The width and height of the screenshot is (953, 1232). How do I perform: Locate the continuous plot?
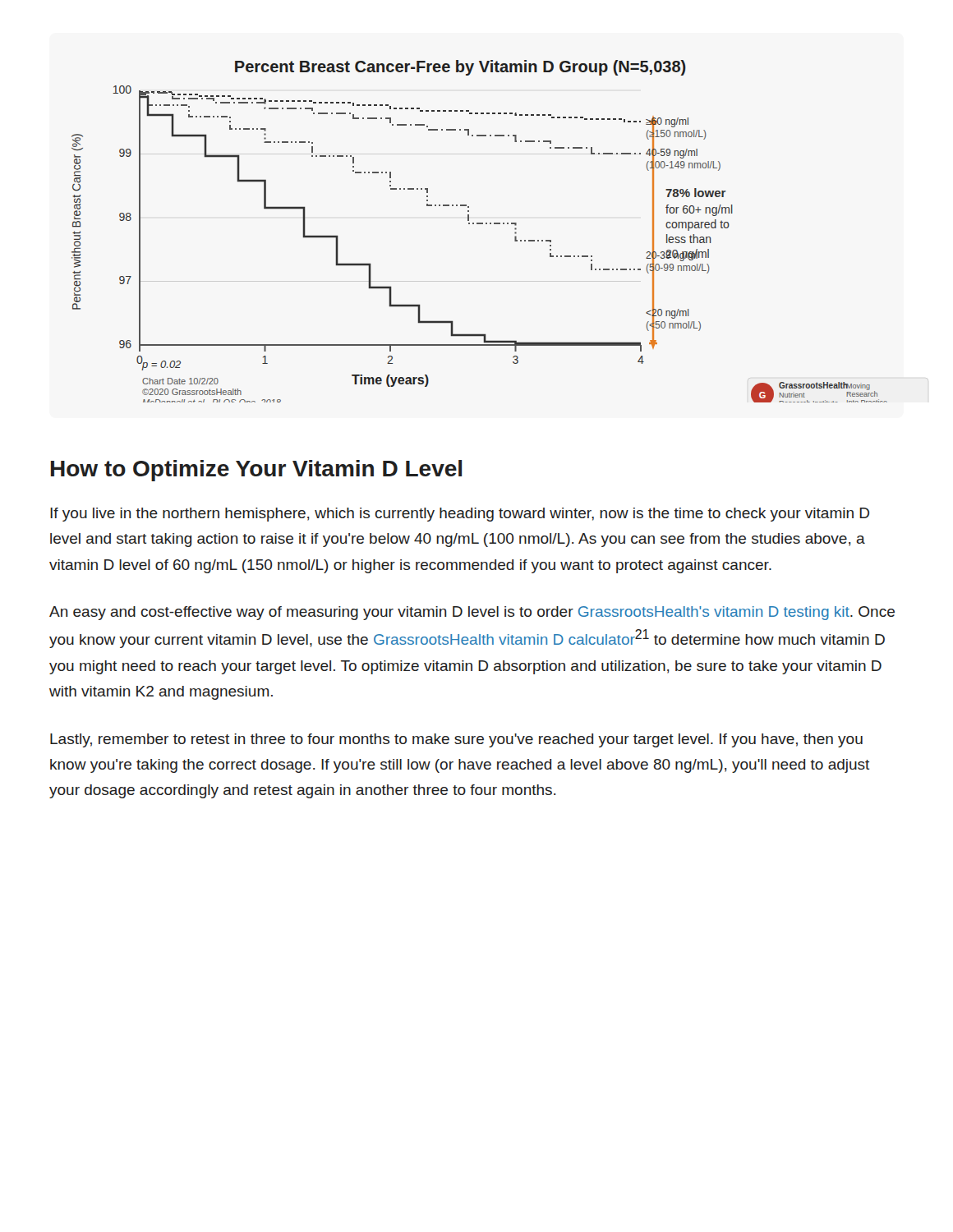pos(476,225)
